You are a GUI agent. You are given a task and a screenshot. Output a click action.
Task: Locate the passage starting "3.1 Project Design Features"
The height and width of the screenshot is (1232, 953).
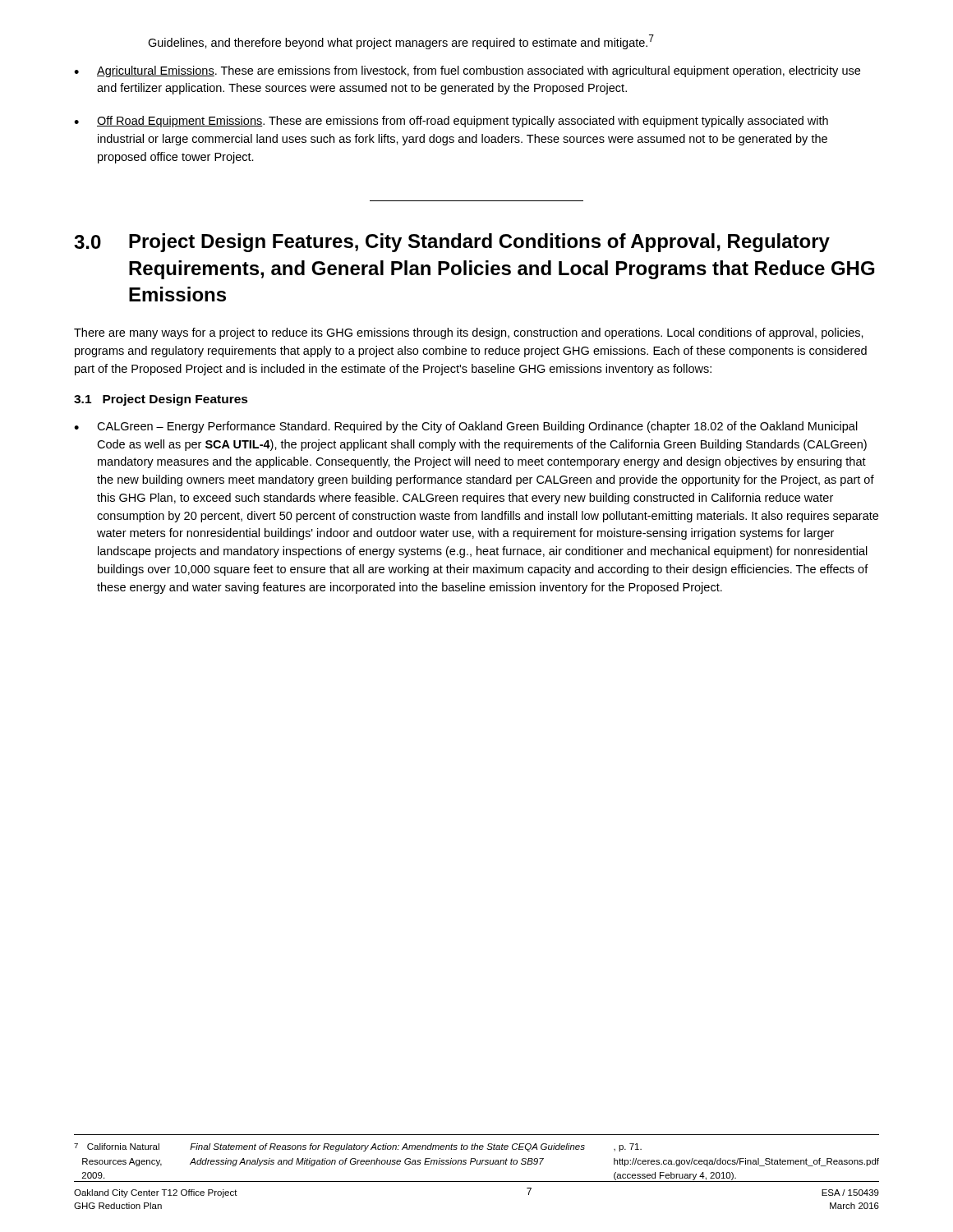pos(161,399)
